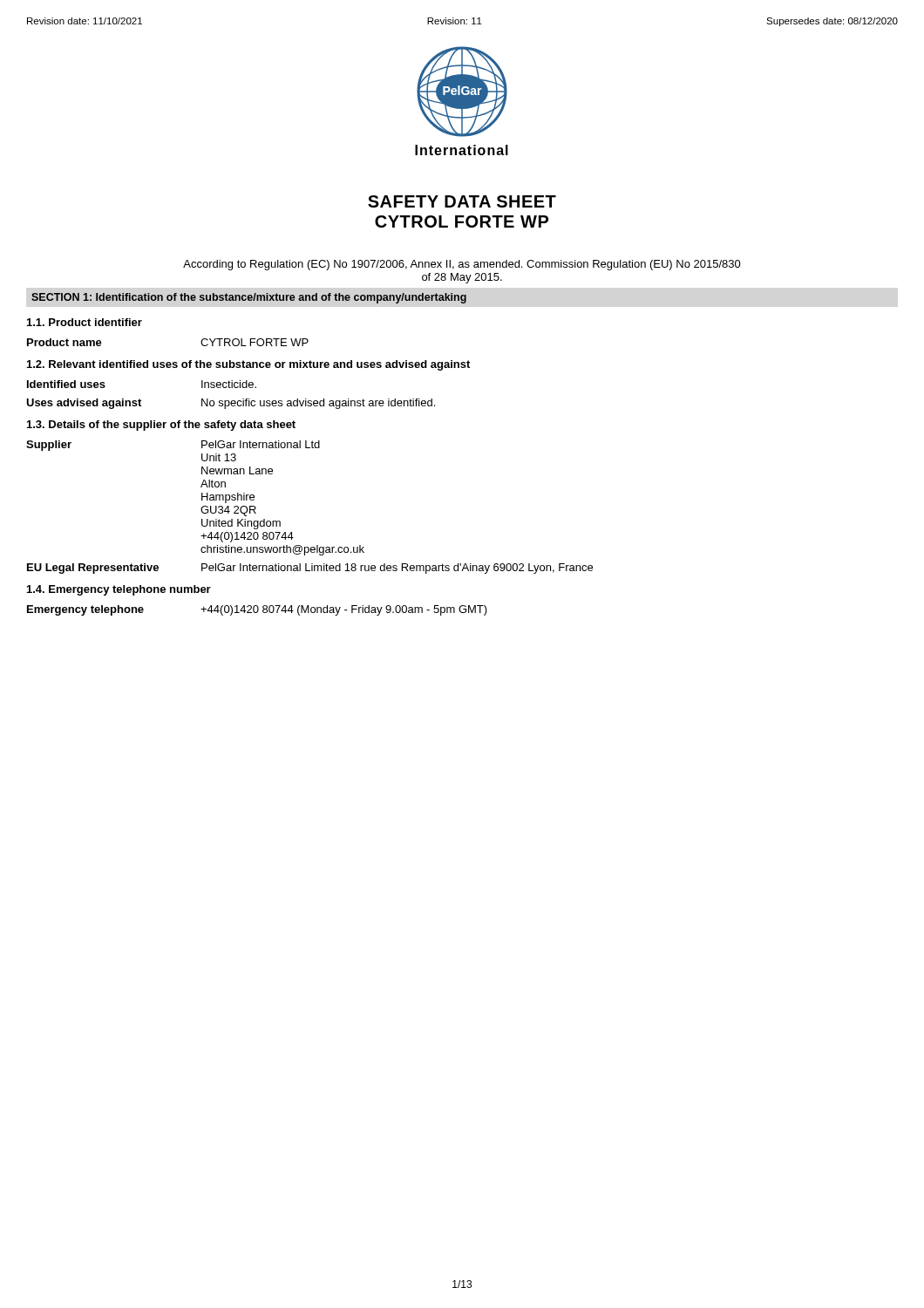Where does it say "SAFETY DATA SHEET CYTROL FORTE WP"?
924x1308 pixels.
(x=462, y=212)
